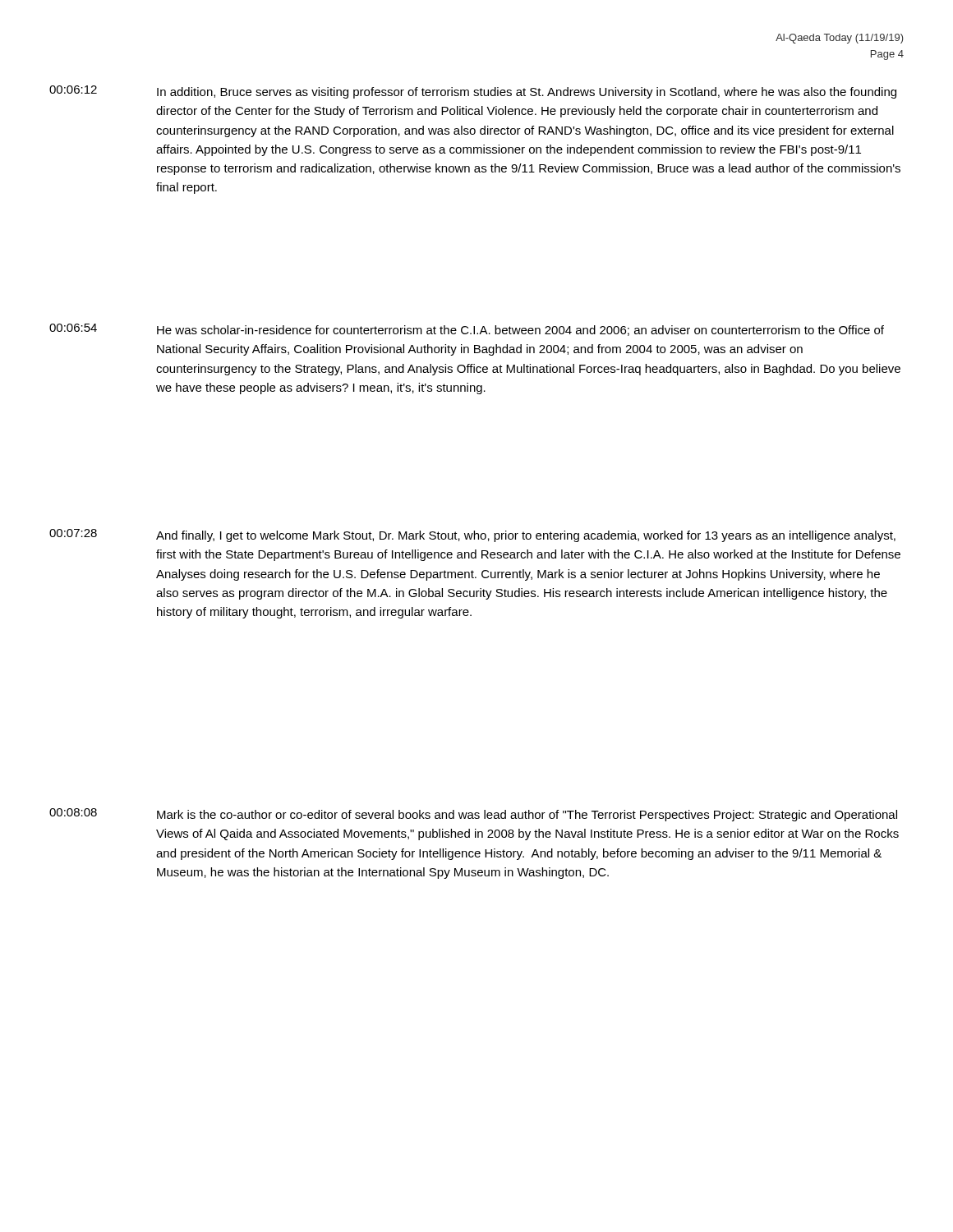Image resolution: width=953 pixels, height=1232 pixels.
Task: Select the list item that reads "00:06:12 In addition, Bruce serves as visiting"
Action: (476, 139)
